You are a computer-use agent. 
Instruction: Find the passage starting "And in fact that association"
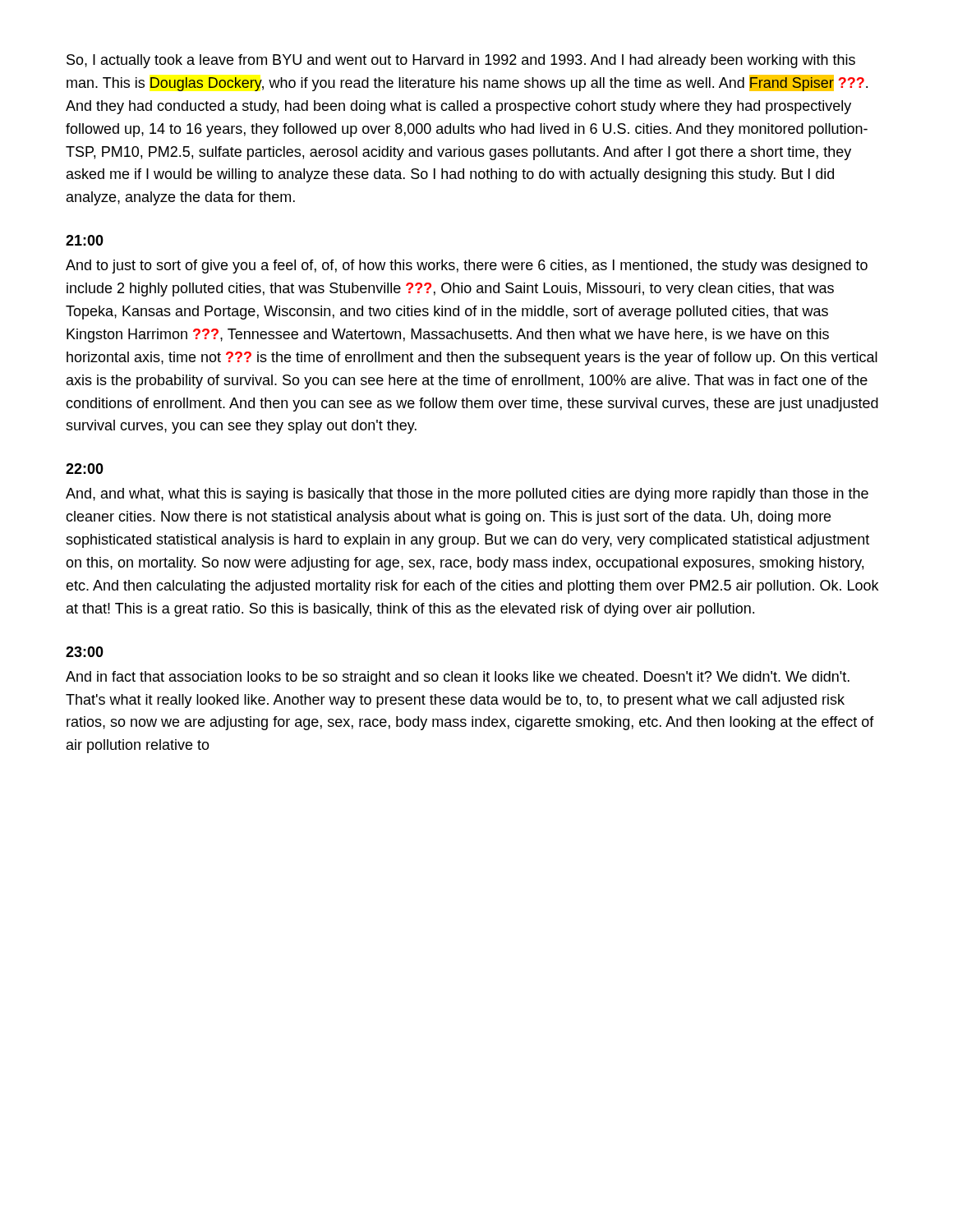470,711
